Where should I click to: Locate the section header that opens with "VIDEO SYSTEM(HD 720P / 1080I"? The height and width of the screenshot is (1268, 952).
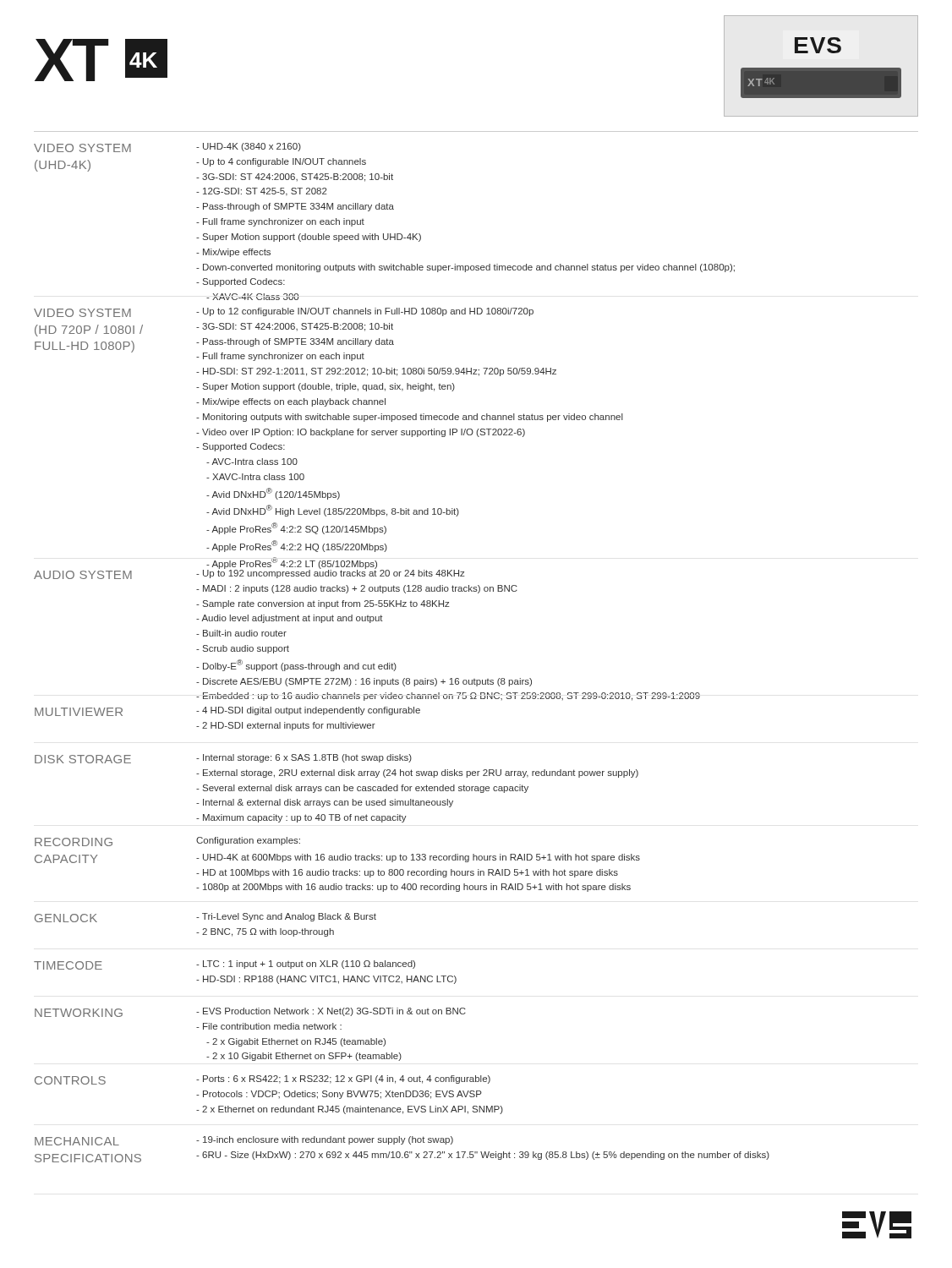(88, 329)
